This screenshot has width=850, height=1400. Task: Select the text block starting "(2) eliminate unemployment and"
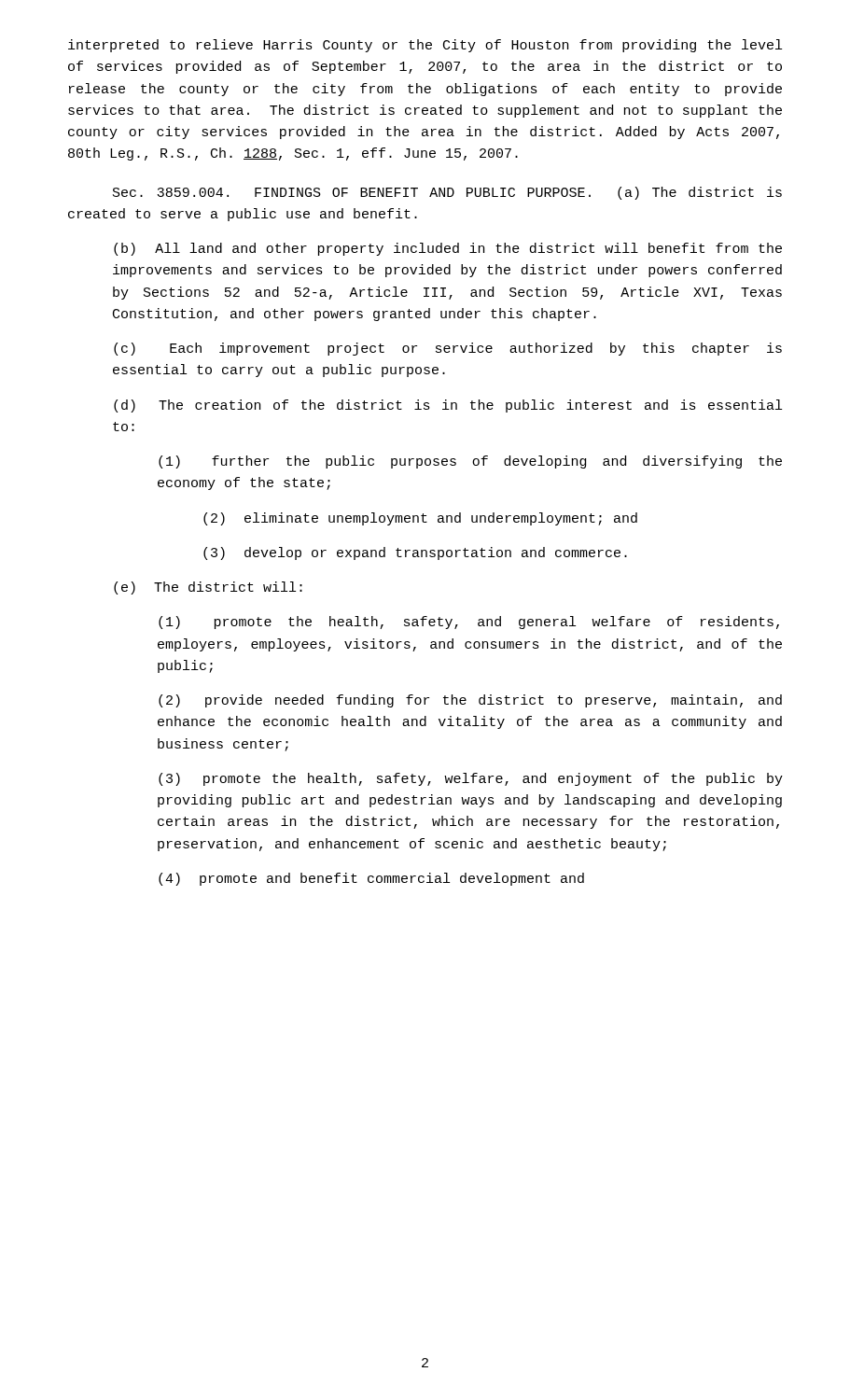pos(492,519)
